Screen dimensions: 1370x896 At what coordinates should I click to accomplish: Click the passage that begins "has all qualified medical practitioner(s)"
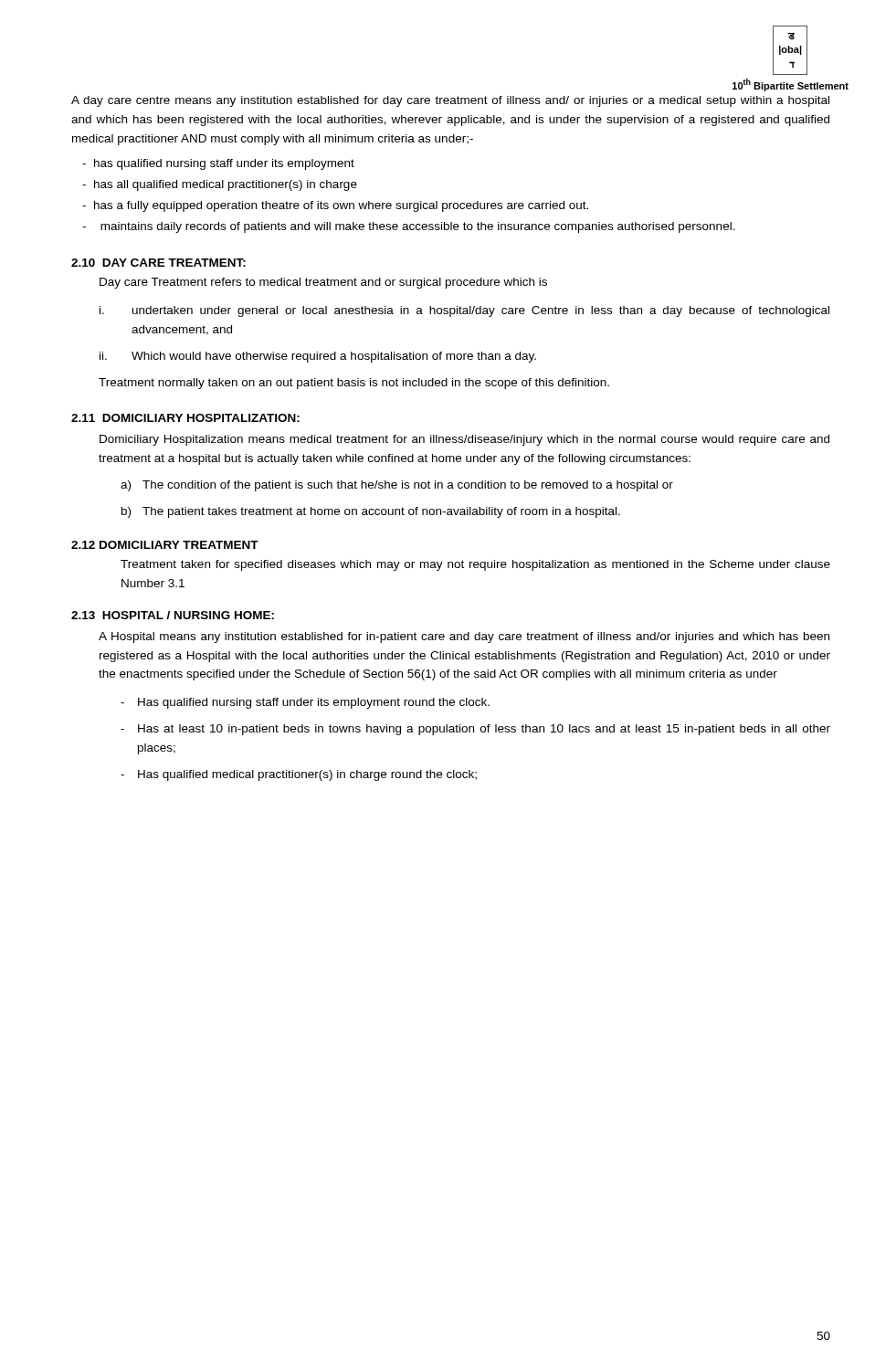220,184
